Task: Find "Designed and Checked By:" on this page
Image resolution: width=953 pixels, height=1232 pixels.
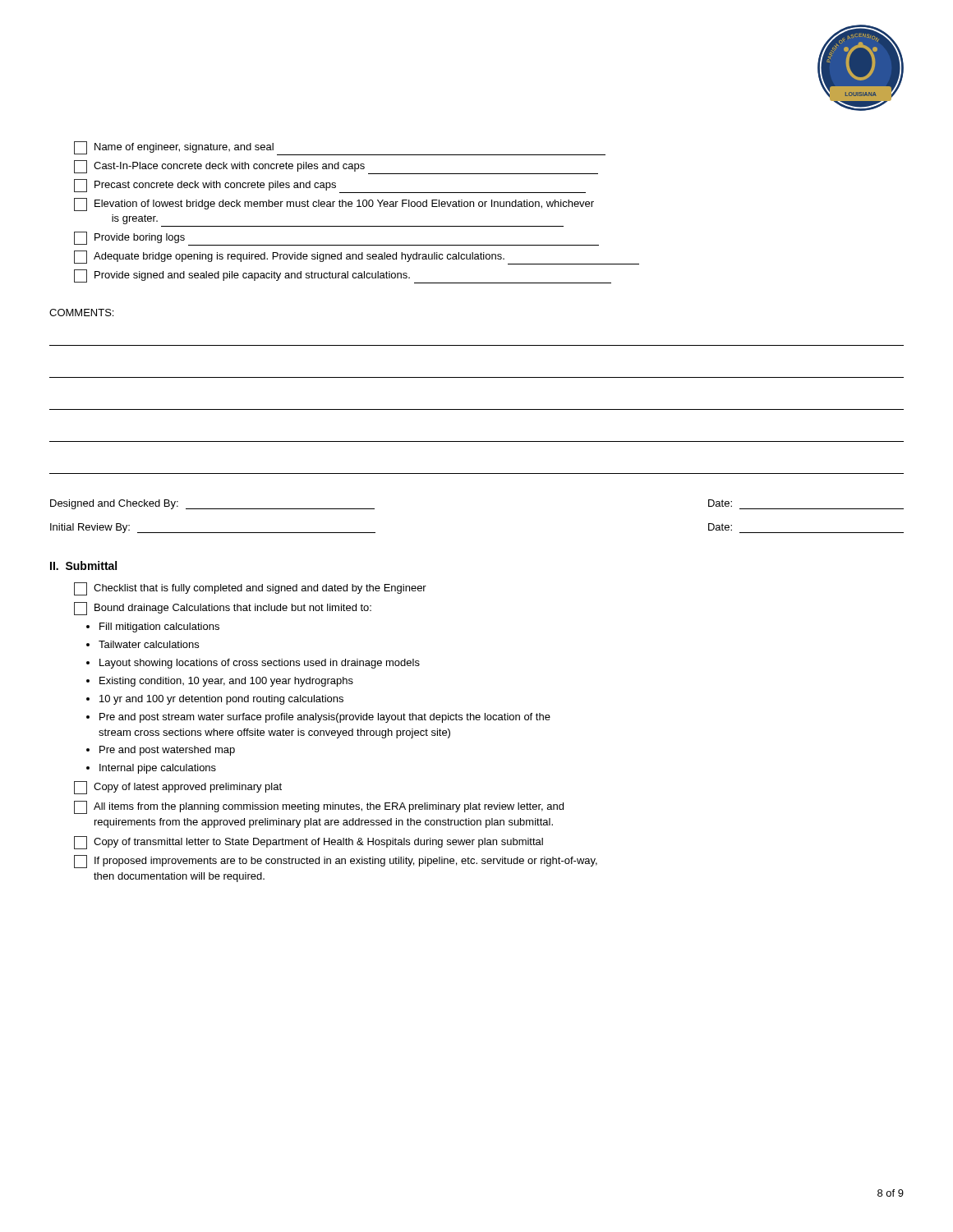Action: tap(212, 503)
